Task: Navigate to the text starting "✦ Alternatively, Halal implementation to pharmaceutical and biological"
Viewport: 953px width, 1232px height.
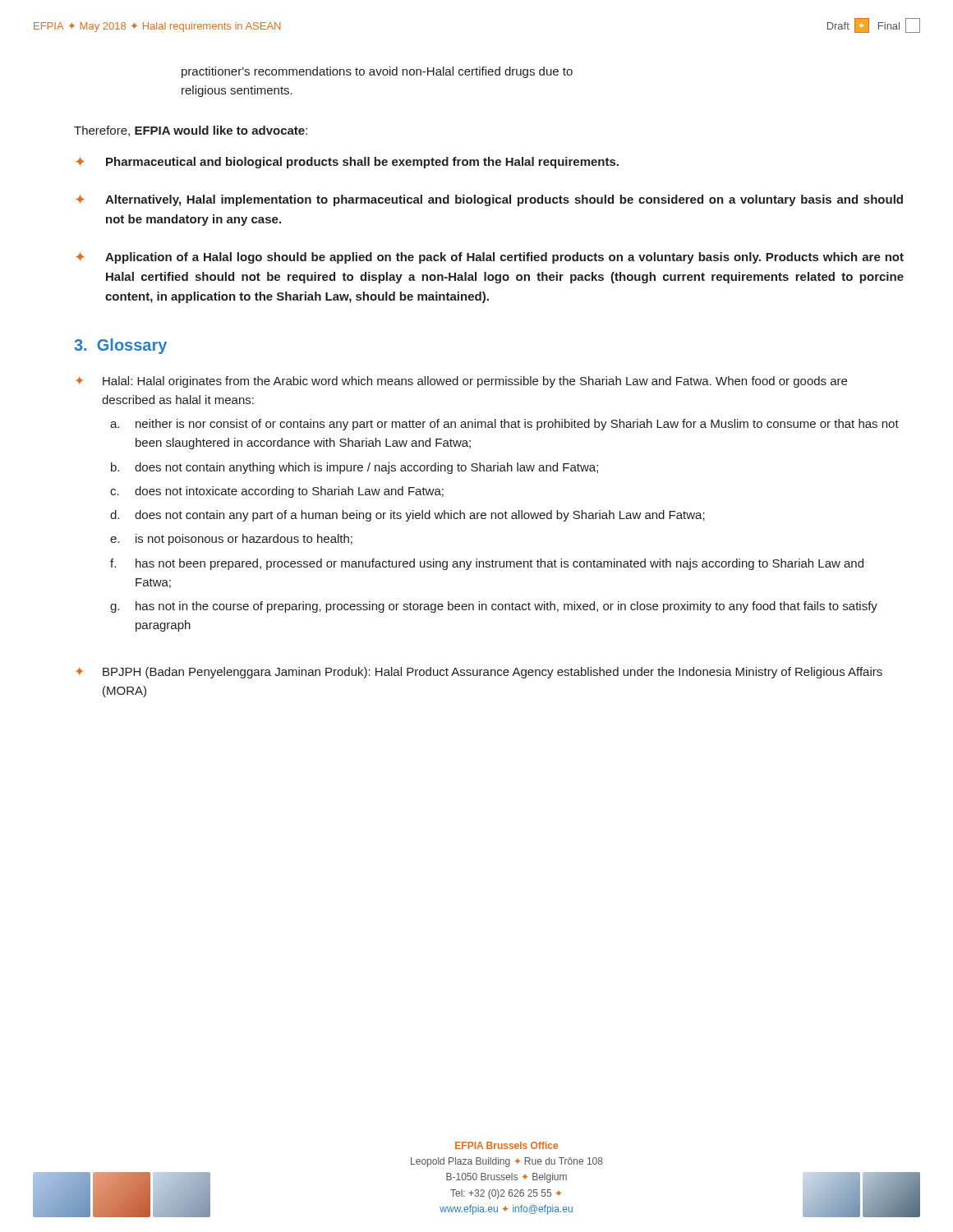Action: click(489, 209)
